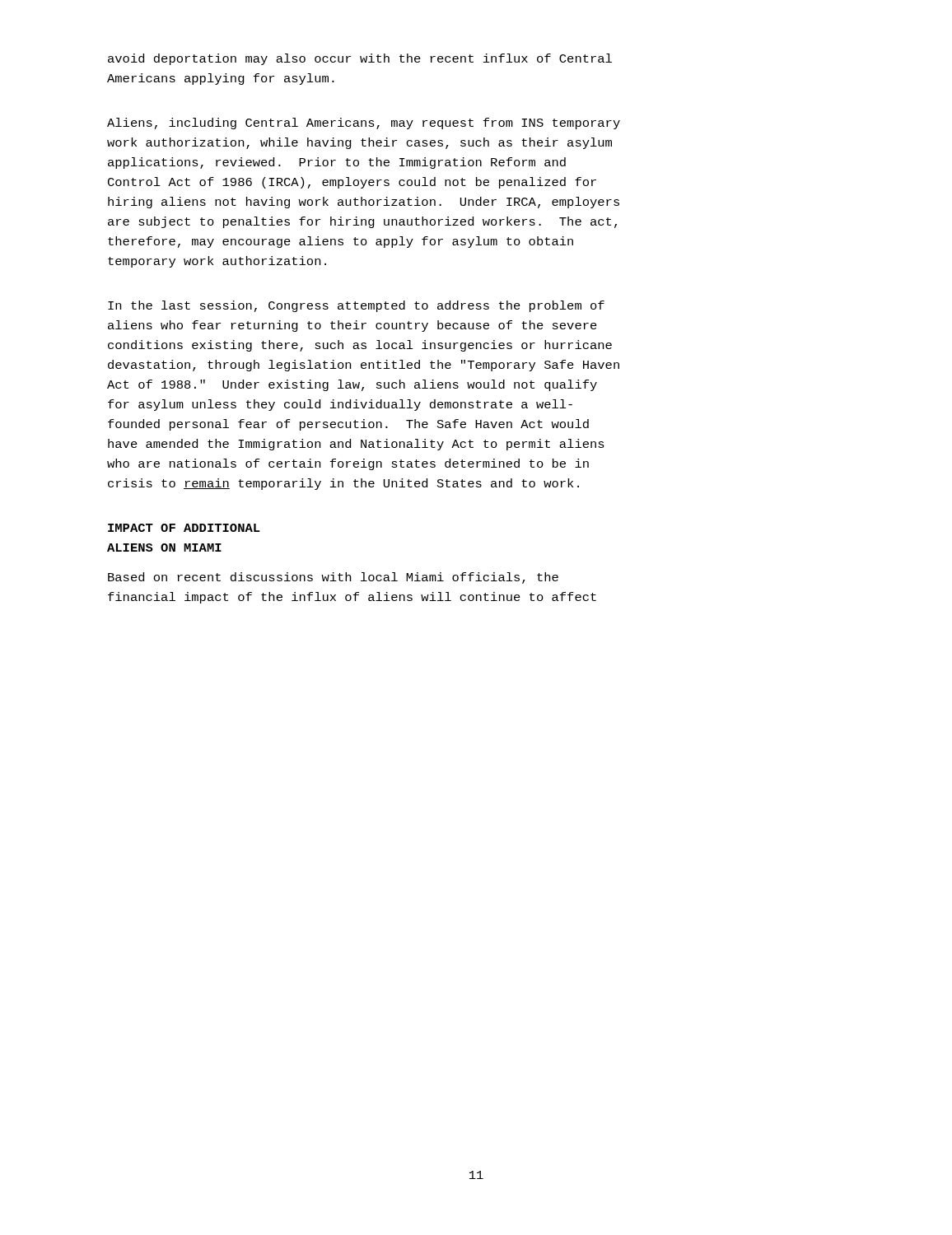Point to the region starting "Based on recent discussions with local Miami officials,"
This screenshot has height=1235, width=952.
click(352, 588)
